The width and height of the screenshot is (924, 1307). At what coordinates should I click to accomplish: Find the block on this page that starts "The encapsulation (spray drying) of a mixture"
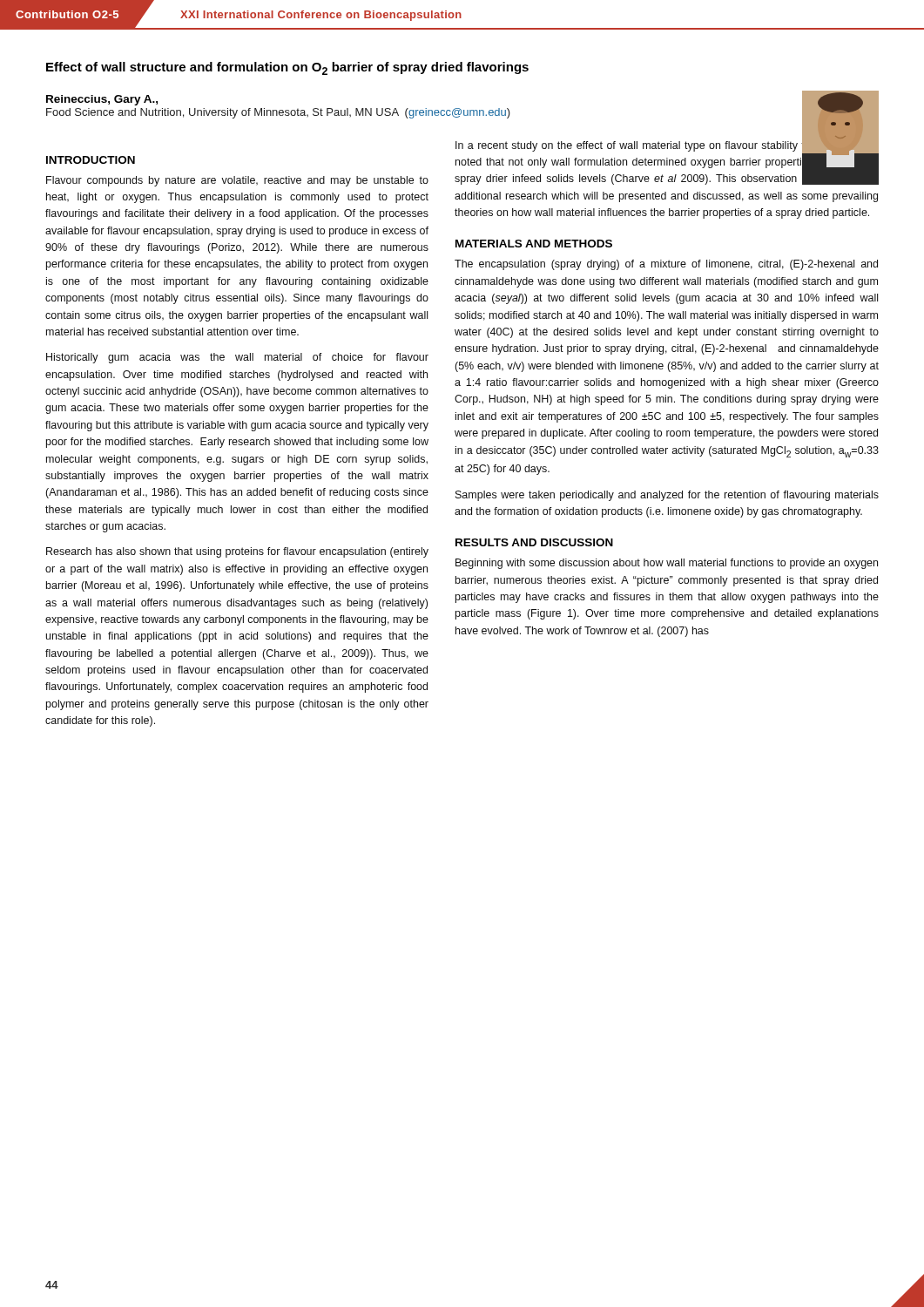[667, 367]
